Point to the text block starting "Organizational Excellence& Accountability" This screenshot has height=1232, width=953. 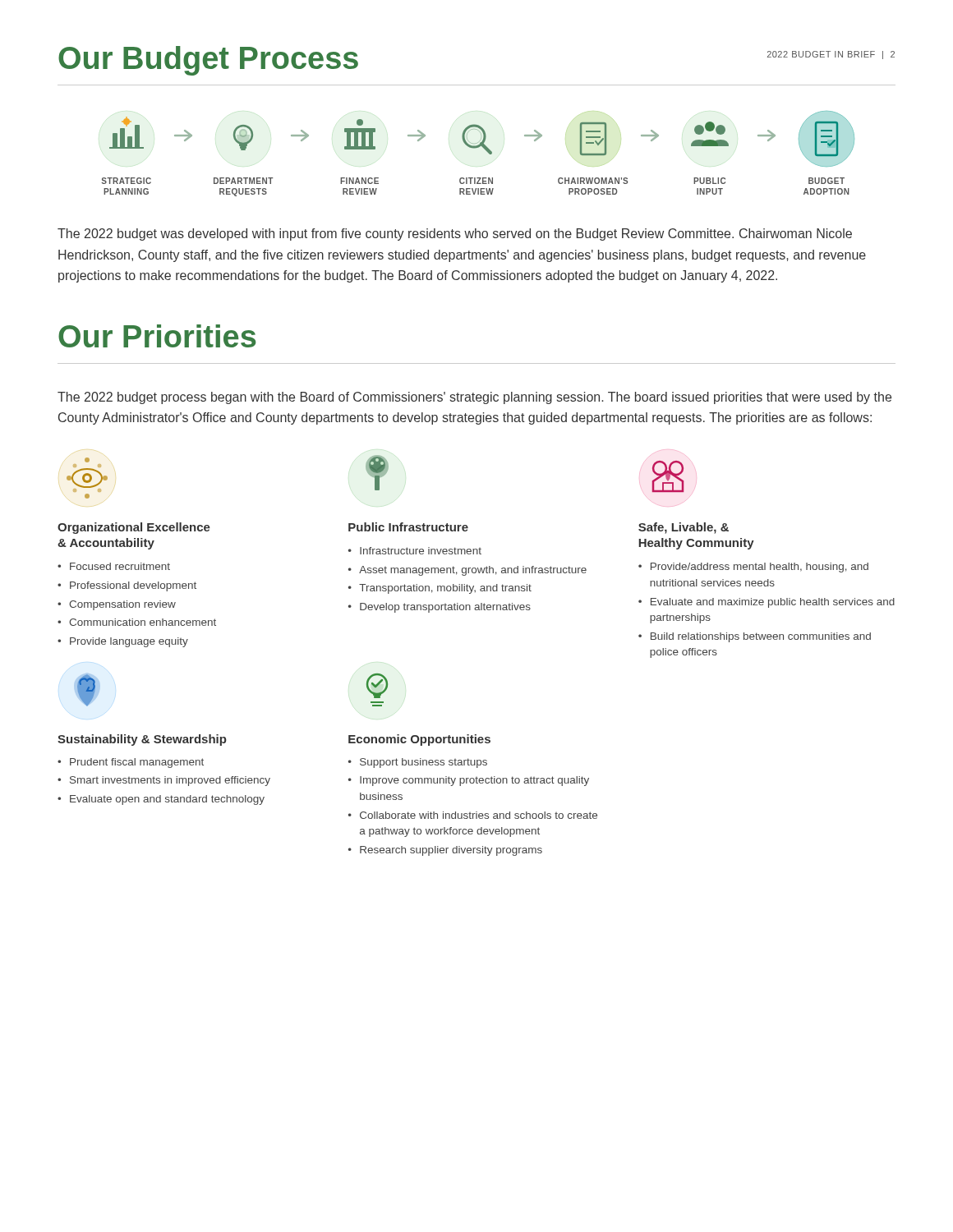tap(134, 535)
